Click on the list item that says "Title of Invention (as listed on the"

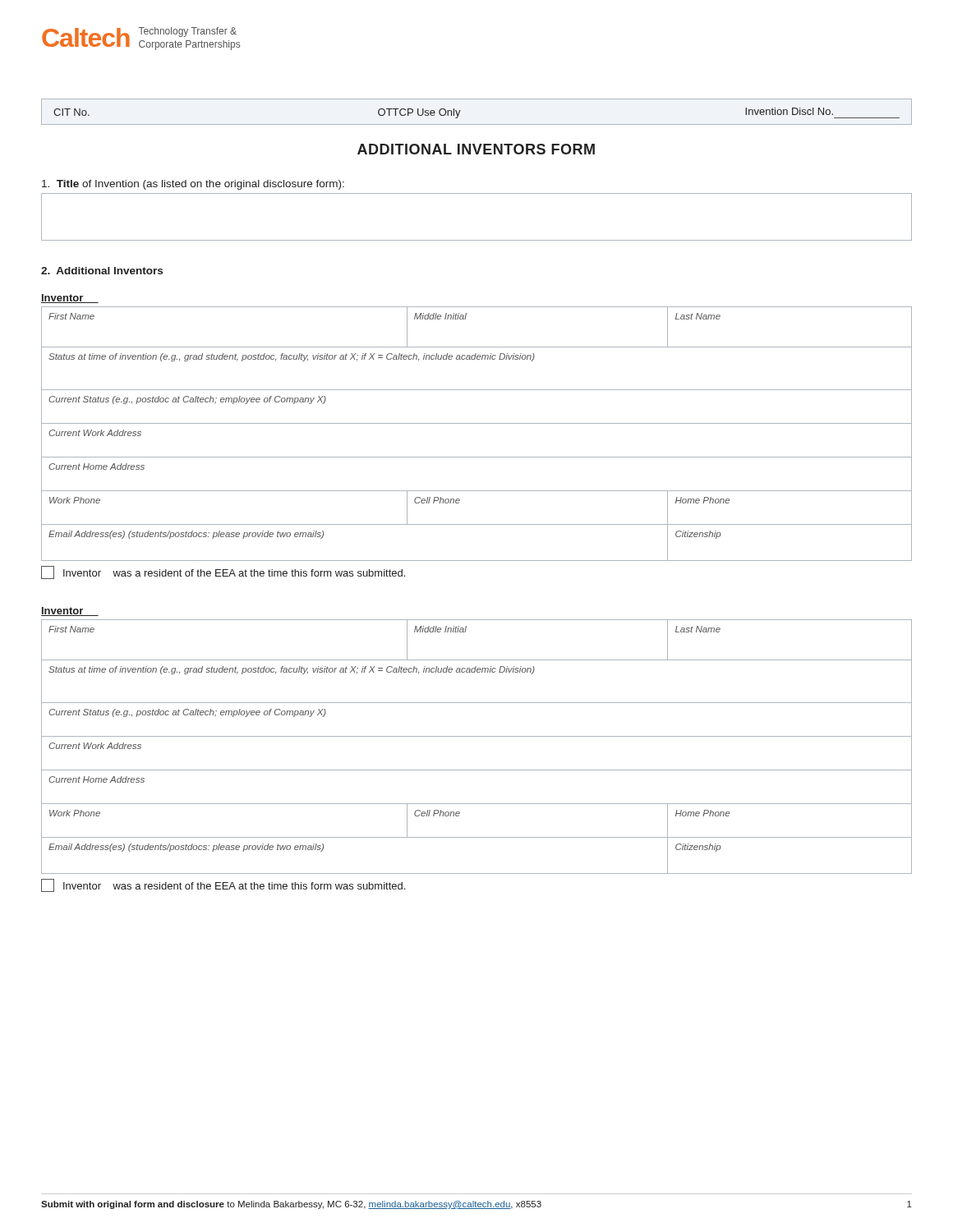pos(193,184)
